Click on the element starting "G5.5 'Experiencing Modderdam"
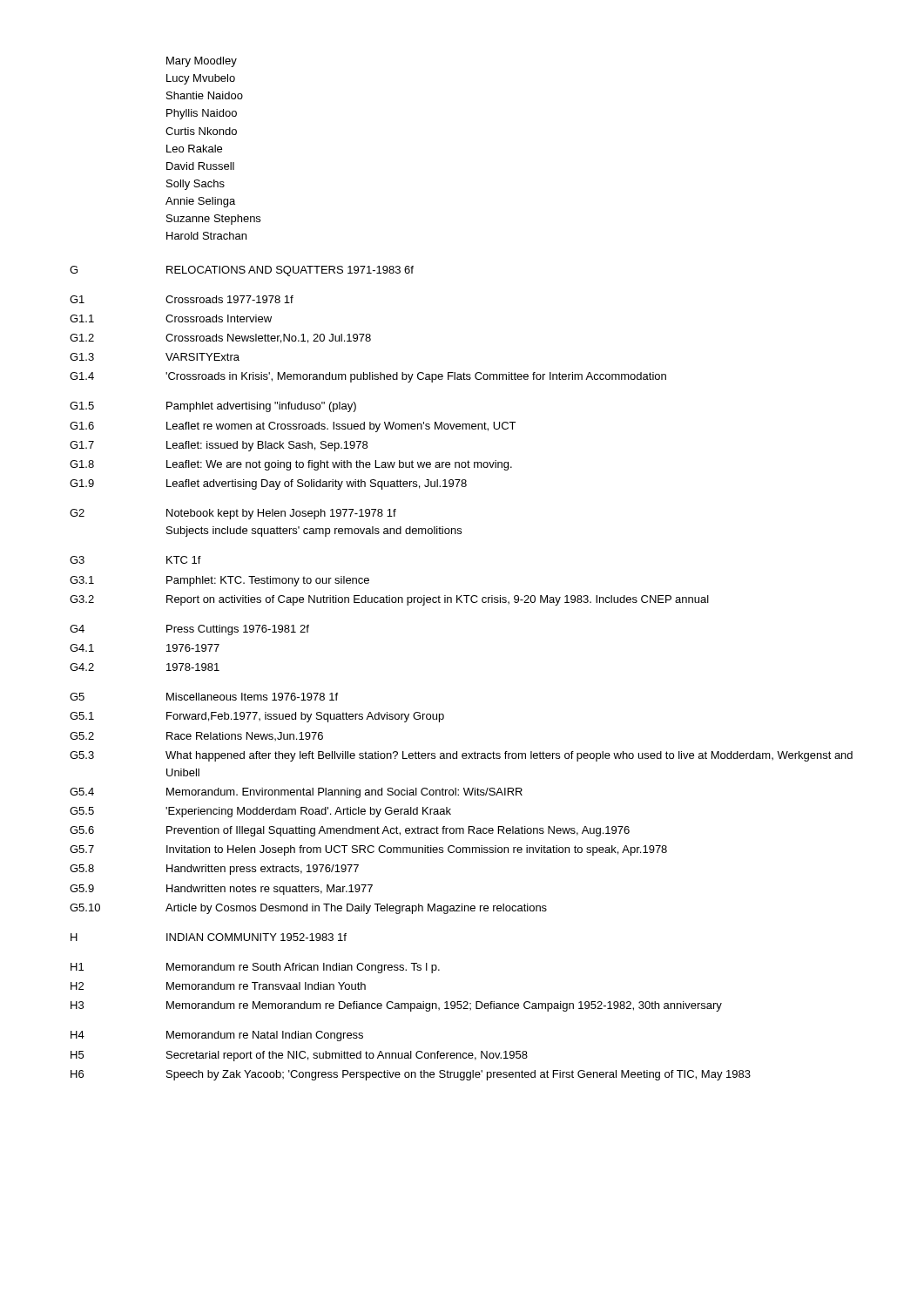Image resolution: width=924 pixels, height=1307 pixels. click(462, 811)
